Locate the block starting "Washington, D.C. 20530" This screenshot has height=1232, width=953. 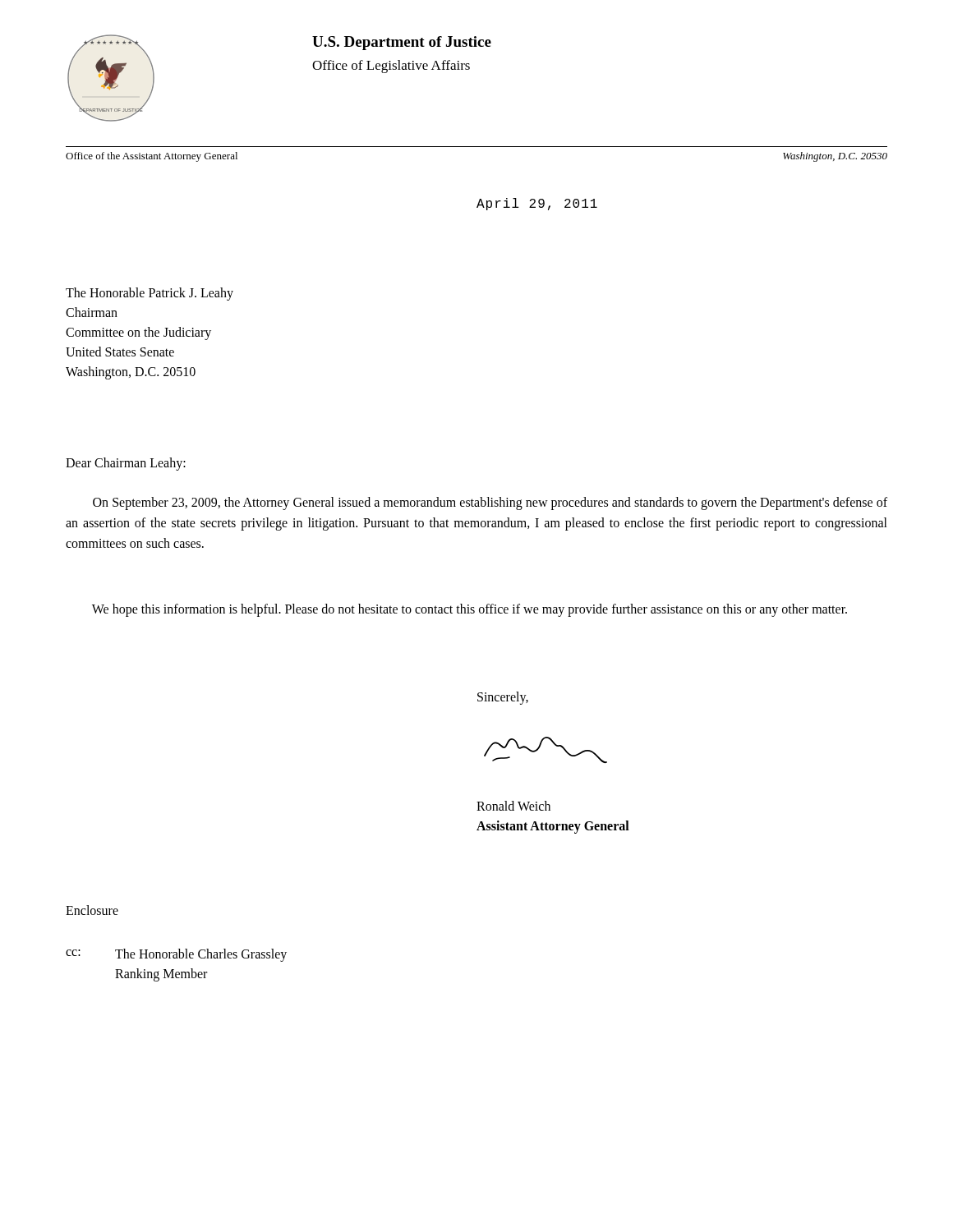pos(835,156)
